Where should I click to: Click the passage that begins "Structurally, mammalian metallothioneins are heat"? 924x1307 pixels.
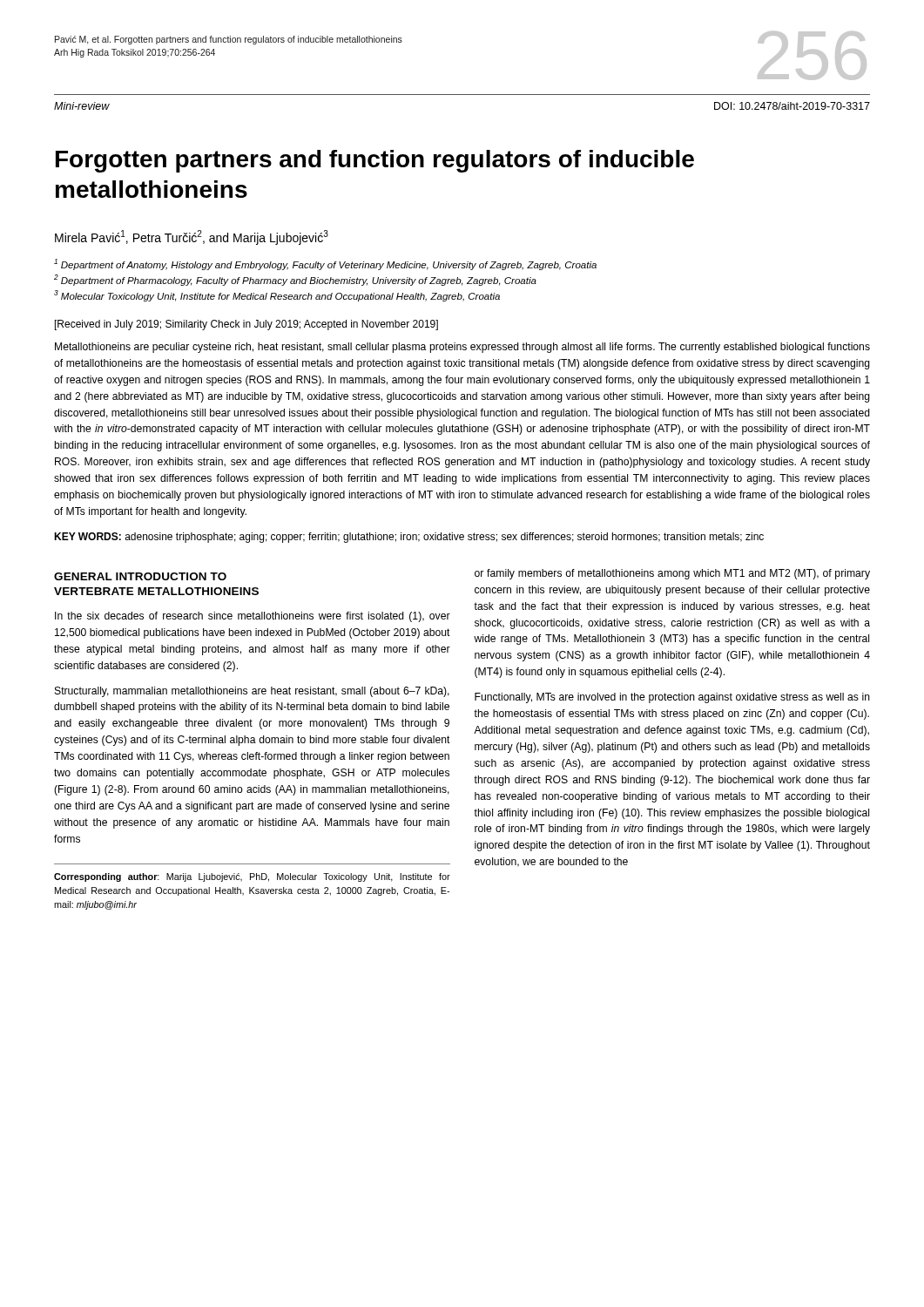click(x=252, y=765)
